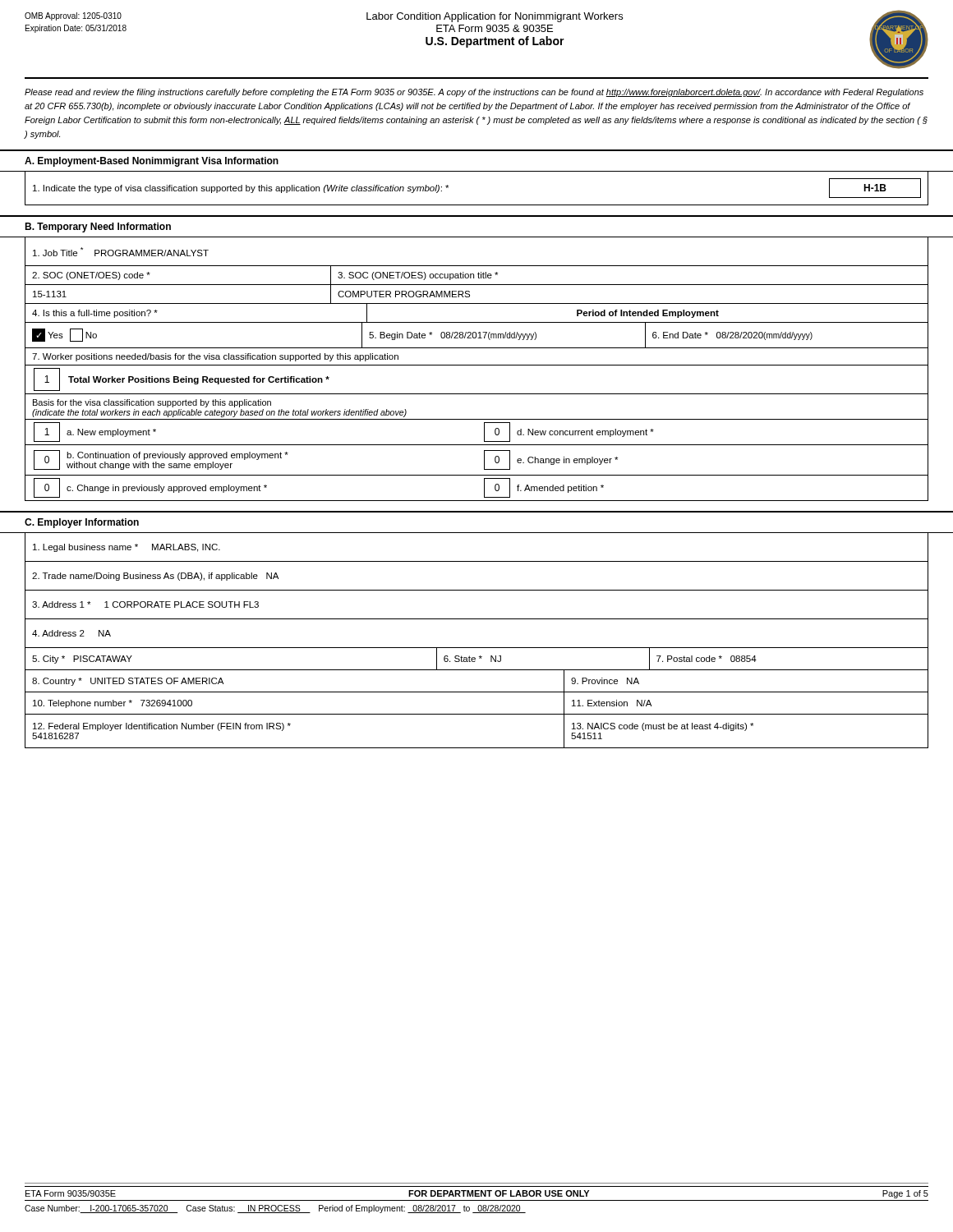Select the table that reads "Legal business name * MARLABS,"

[x=476, y=641]
